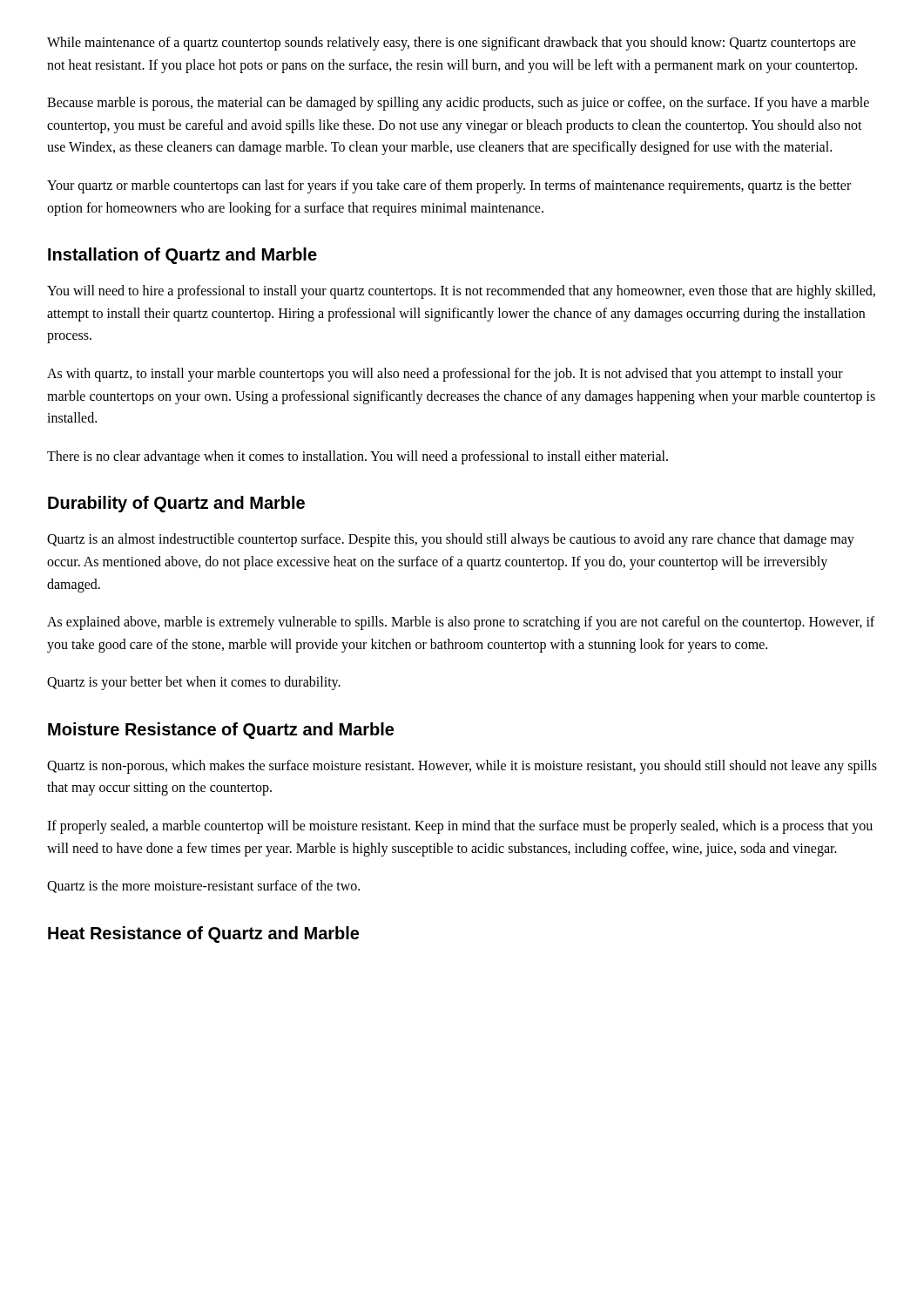Select the section header with the text "Heat Resistance of Quartz and Marble"

[203, 933]
